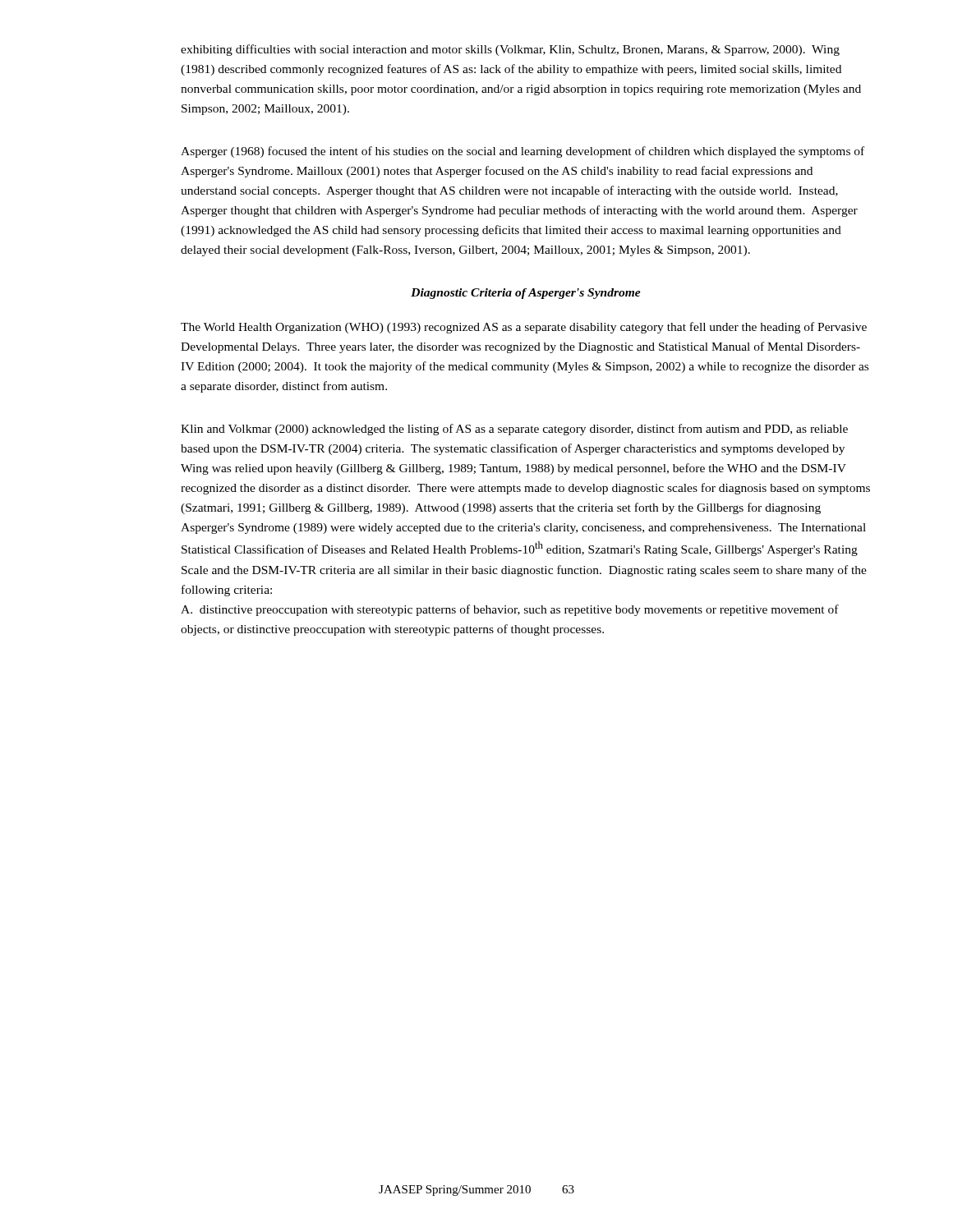Locate the block of text that opens with "The World Health Organization (WHO) (1993) recognized AS"
This screenshot has height=1232, width=953.
tap(525, 356)
